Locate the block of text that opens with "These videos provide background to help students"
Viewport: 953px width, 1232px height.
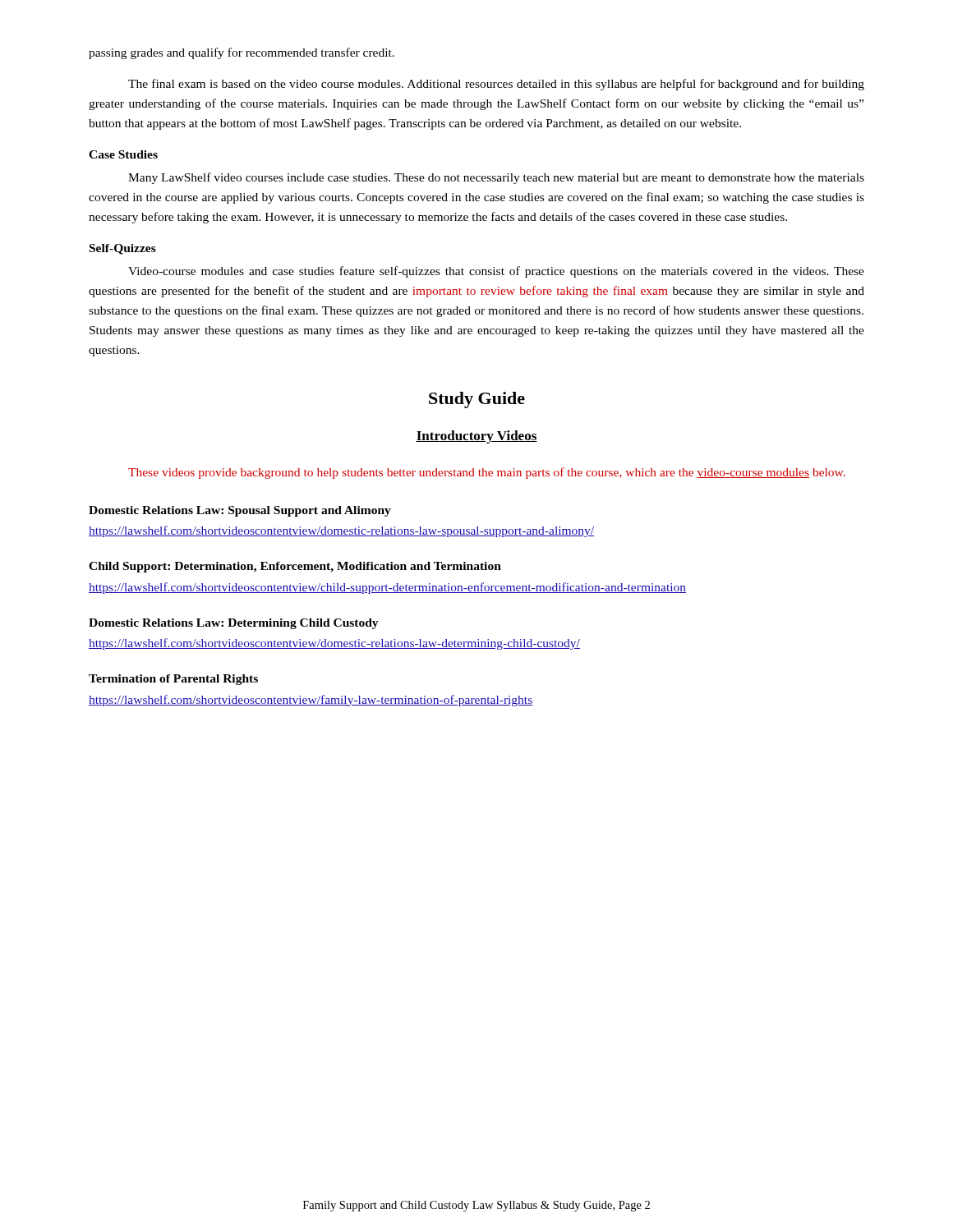click(476, 472)
